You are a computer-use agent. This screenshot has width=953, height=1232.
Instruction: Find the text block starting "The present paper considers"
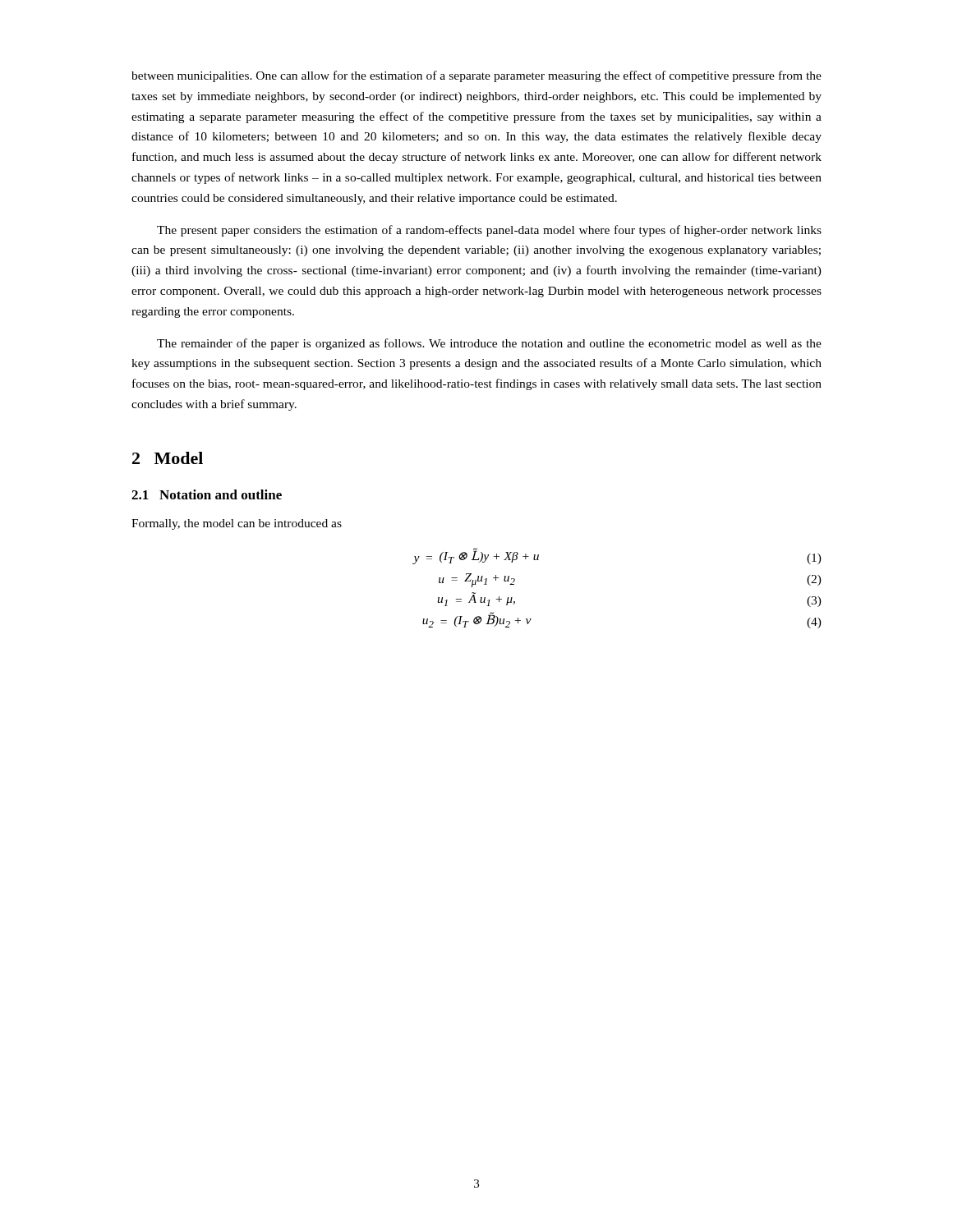pyautogui.click(x=476, y=270)
